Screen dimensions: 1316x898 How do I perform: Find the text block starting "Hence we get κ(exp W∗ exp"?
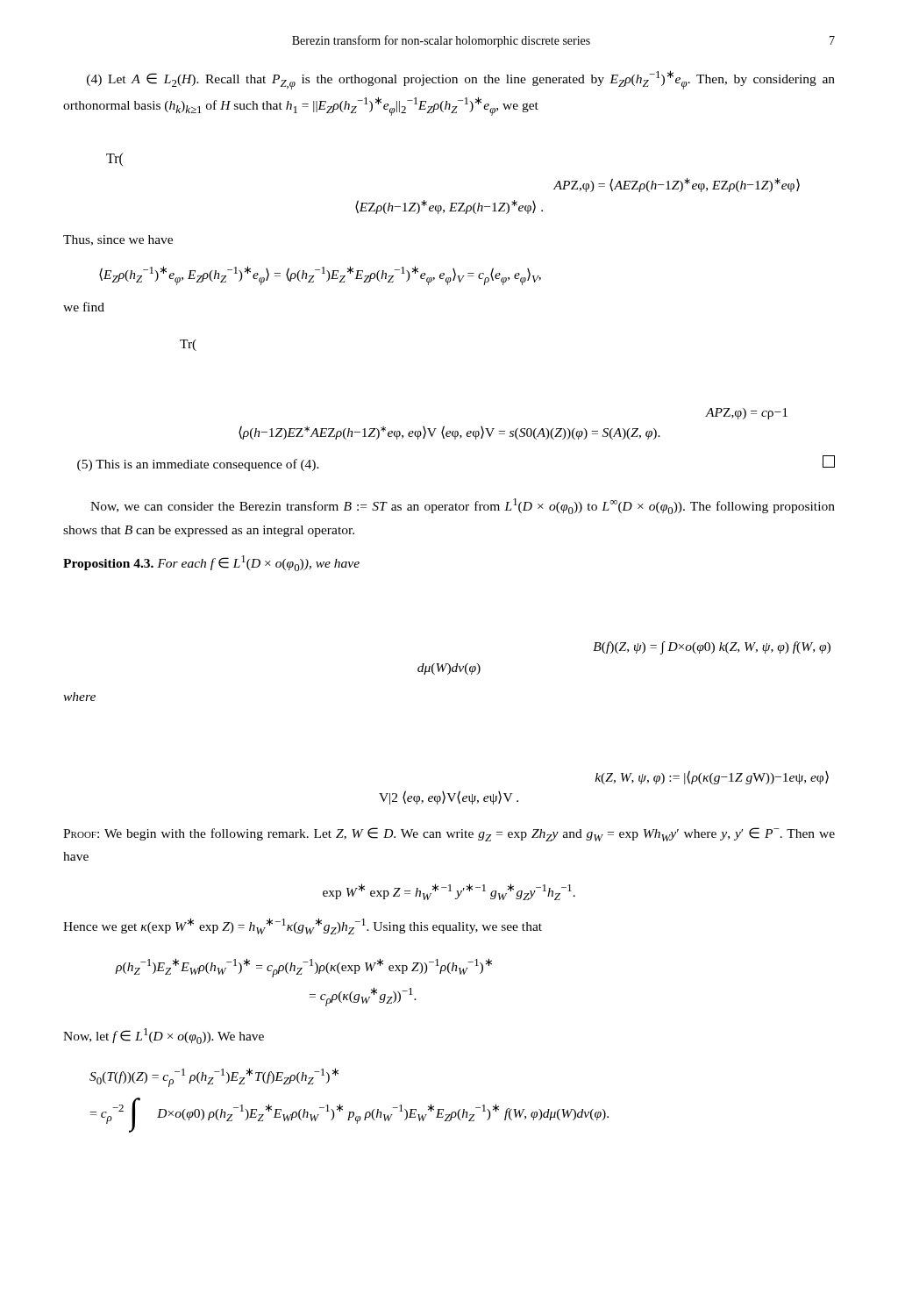pyautogui.click(x=449, y=926)
